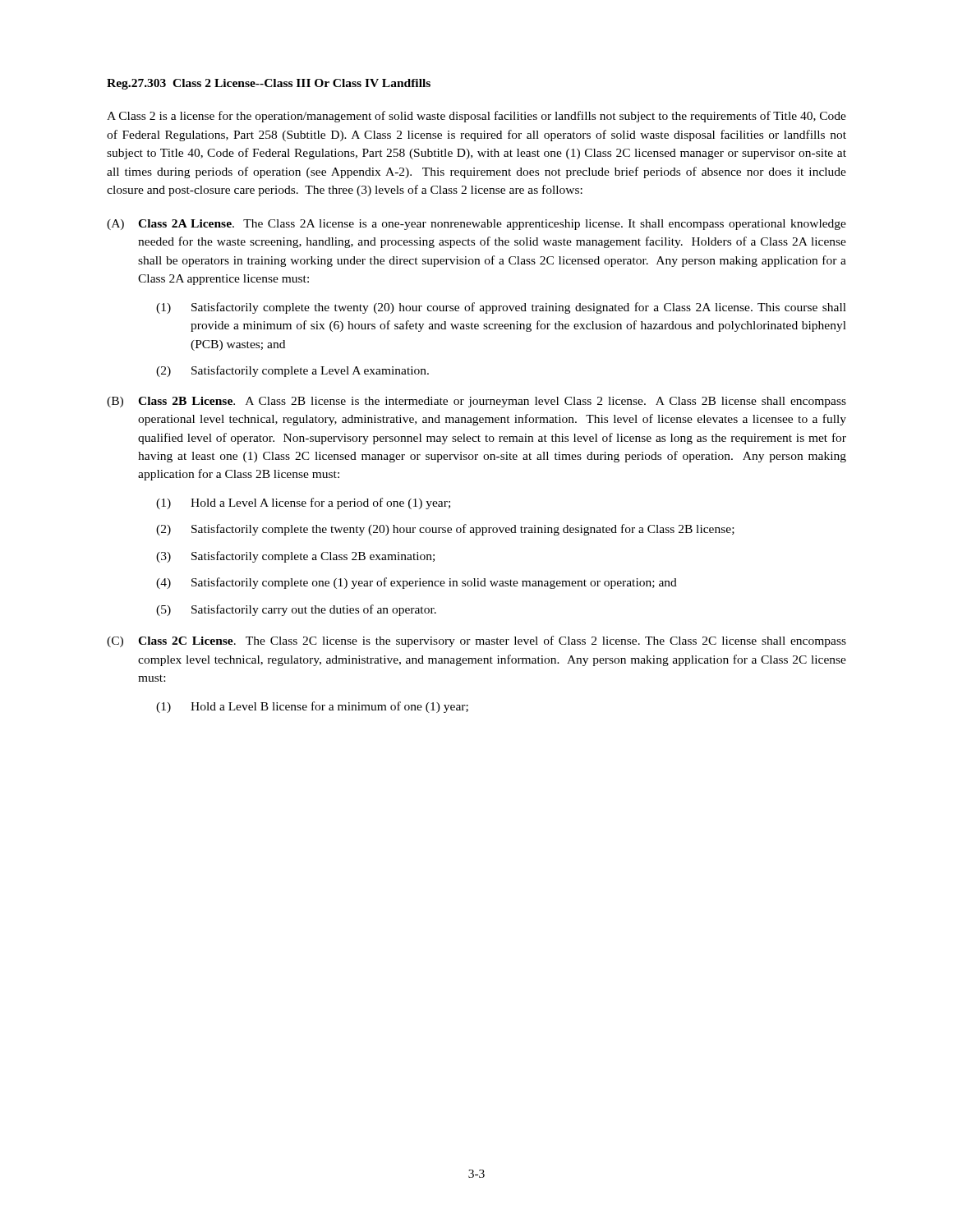
Task: Point to the block beginning "(A) Class 2A License. The Class 2A"
Action: pyautogui.click(x=476, y=251)
